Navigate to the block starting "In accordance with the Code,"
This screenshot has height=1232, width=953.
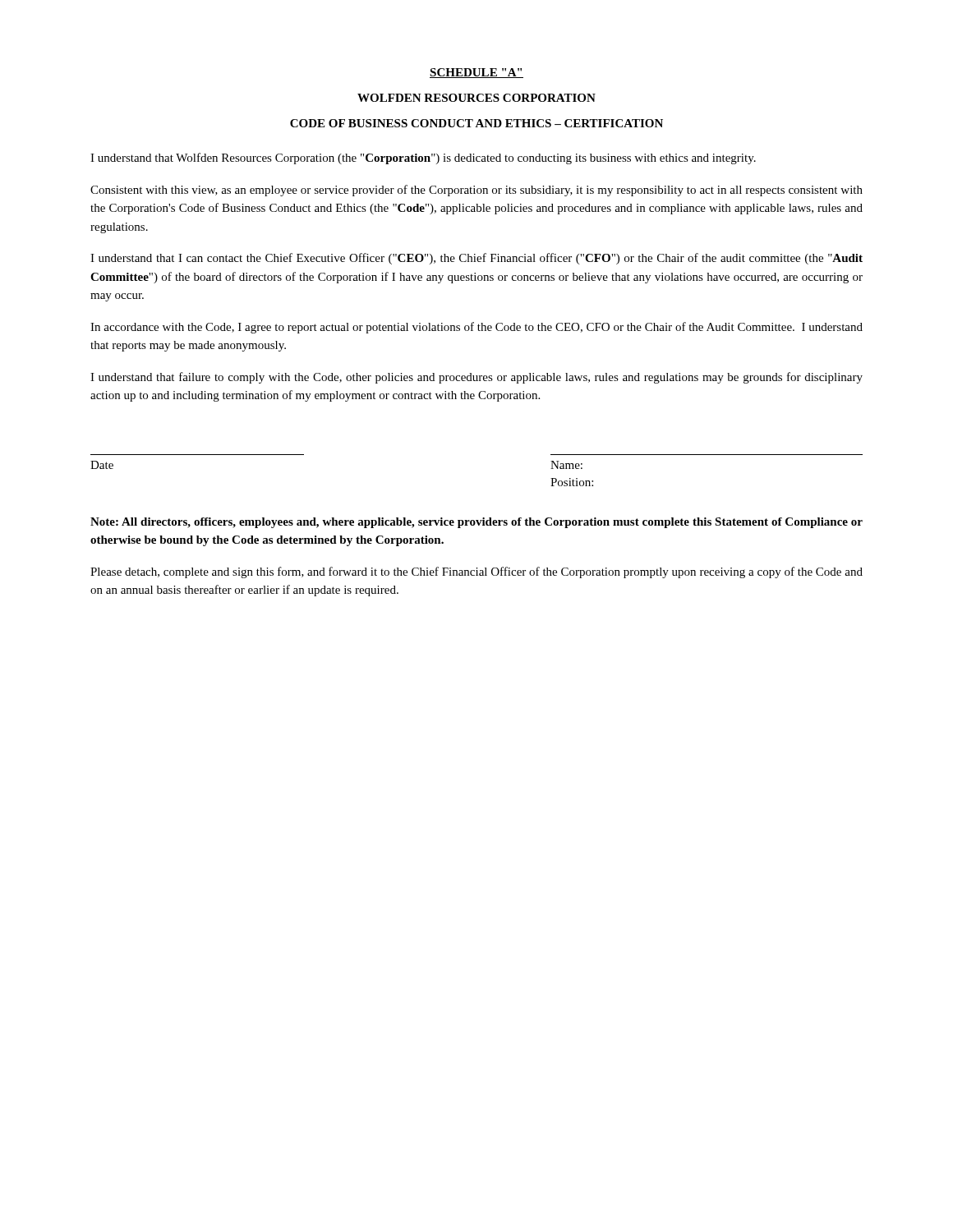click(476, 336)
